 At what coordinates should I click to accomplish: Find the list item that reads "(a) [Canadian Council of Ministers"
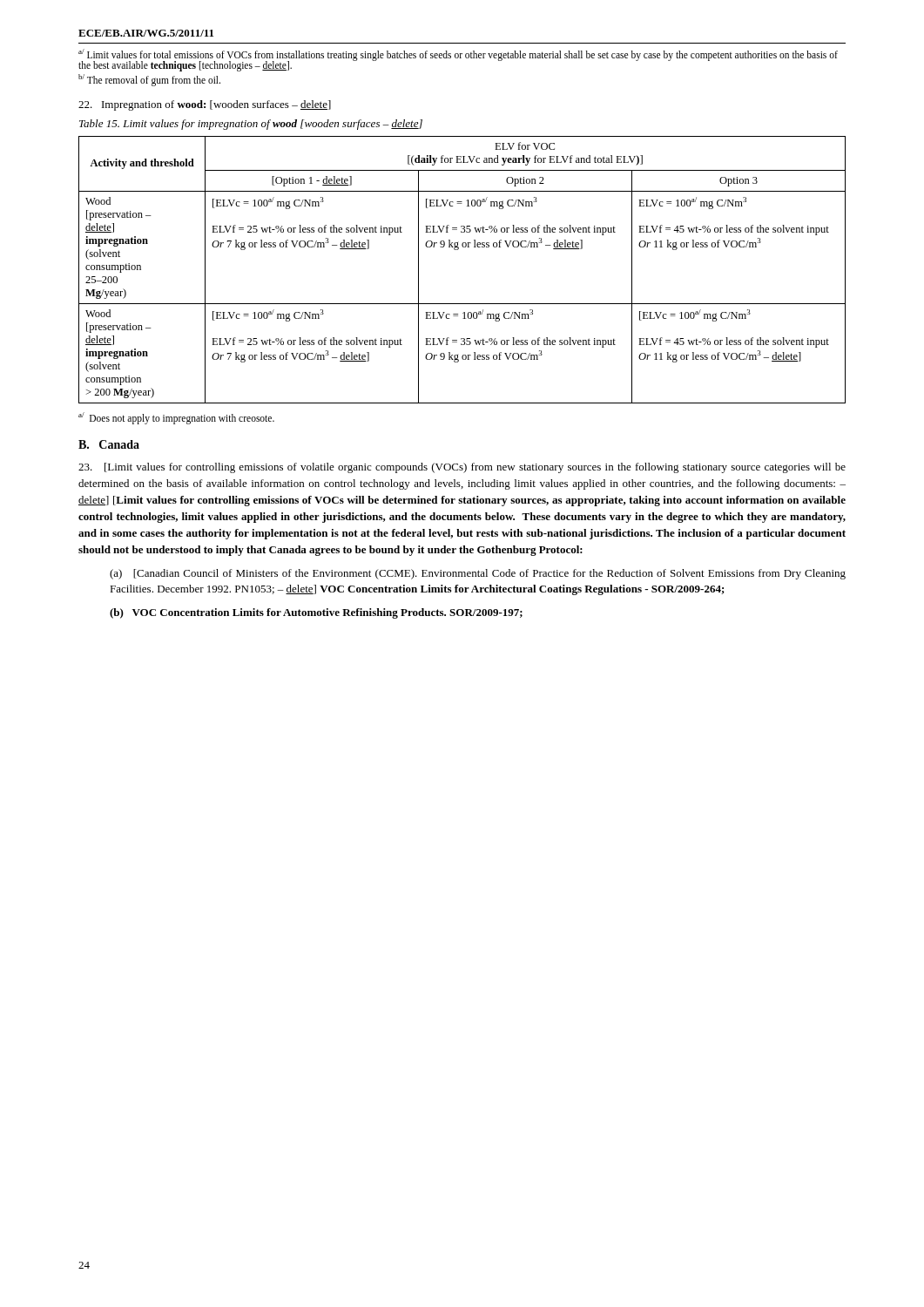tap(478, 581)
